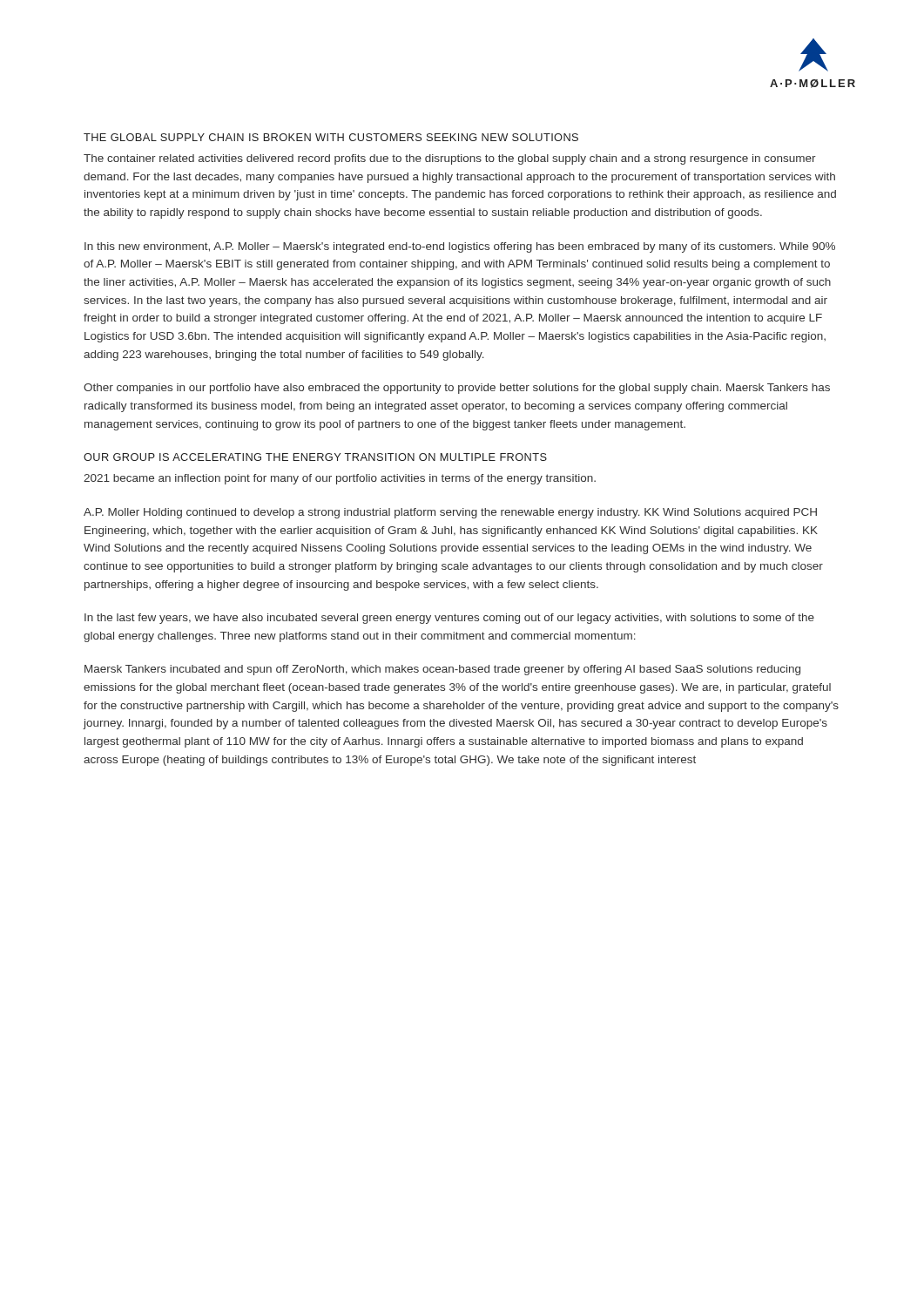Screen dimensions: 1307x924
Task: Select the logo
Action: pyautogui.click(x=813, y=67)
